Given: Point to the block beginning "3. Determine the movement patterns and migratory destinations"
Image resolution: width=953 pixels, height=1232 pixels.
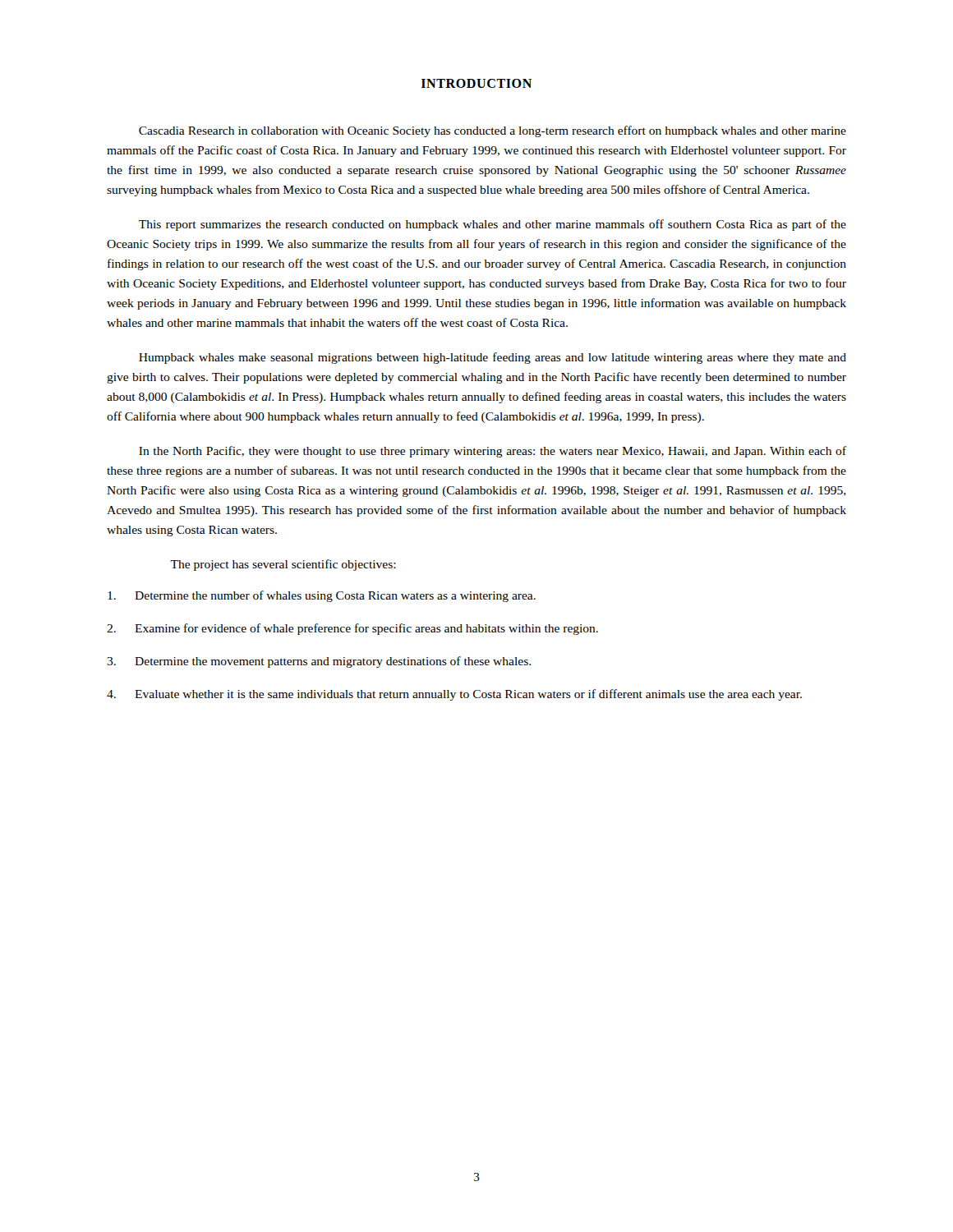Looking at the screenshot, I should (476, 661).
